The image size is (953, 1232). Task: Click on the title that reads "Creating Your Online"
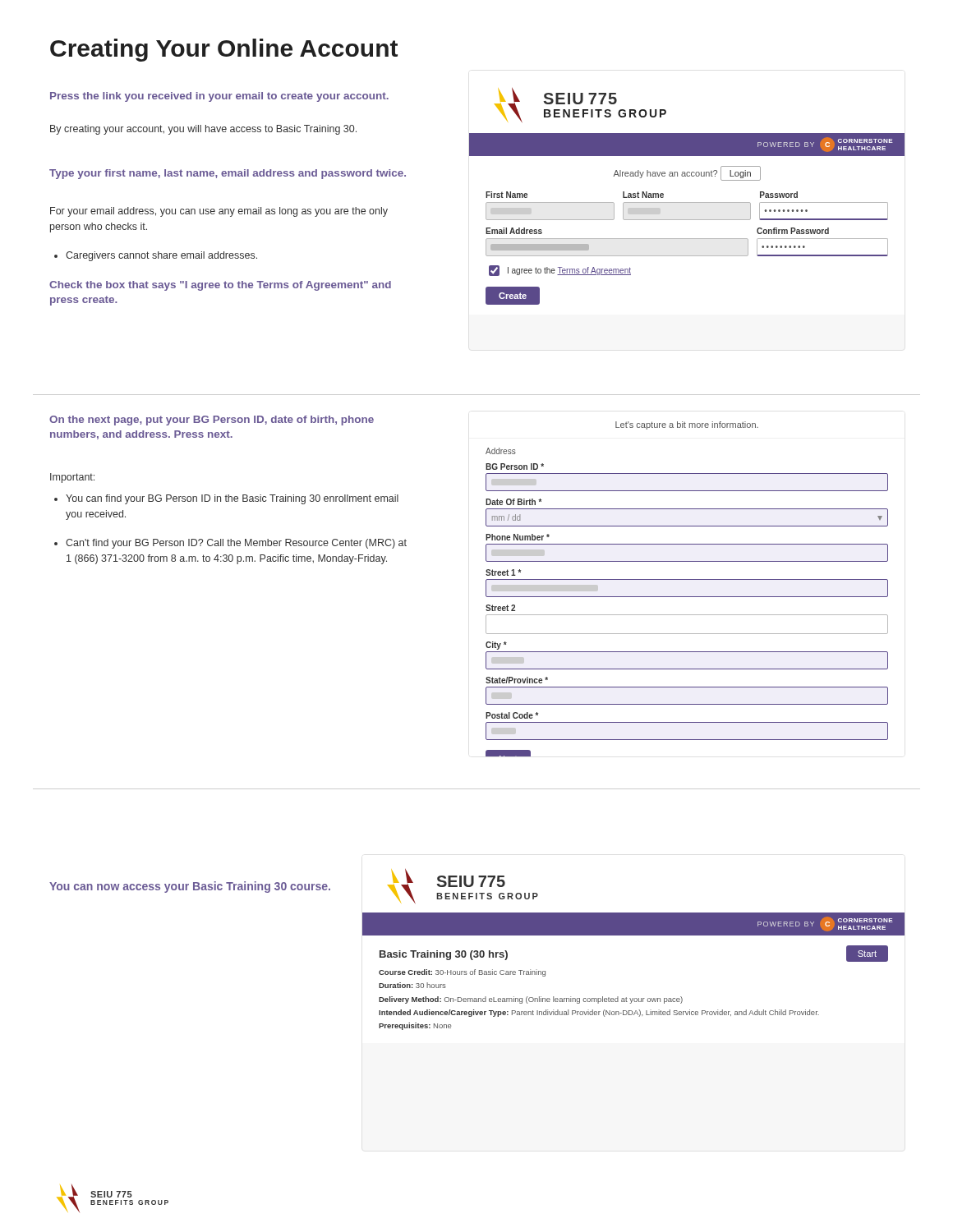pos(234,48)
